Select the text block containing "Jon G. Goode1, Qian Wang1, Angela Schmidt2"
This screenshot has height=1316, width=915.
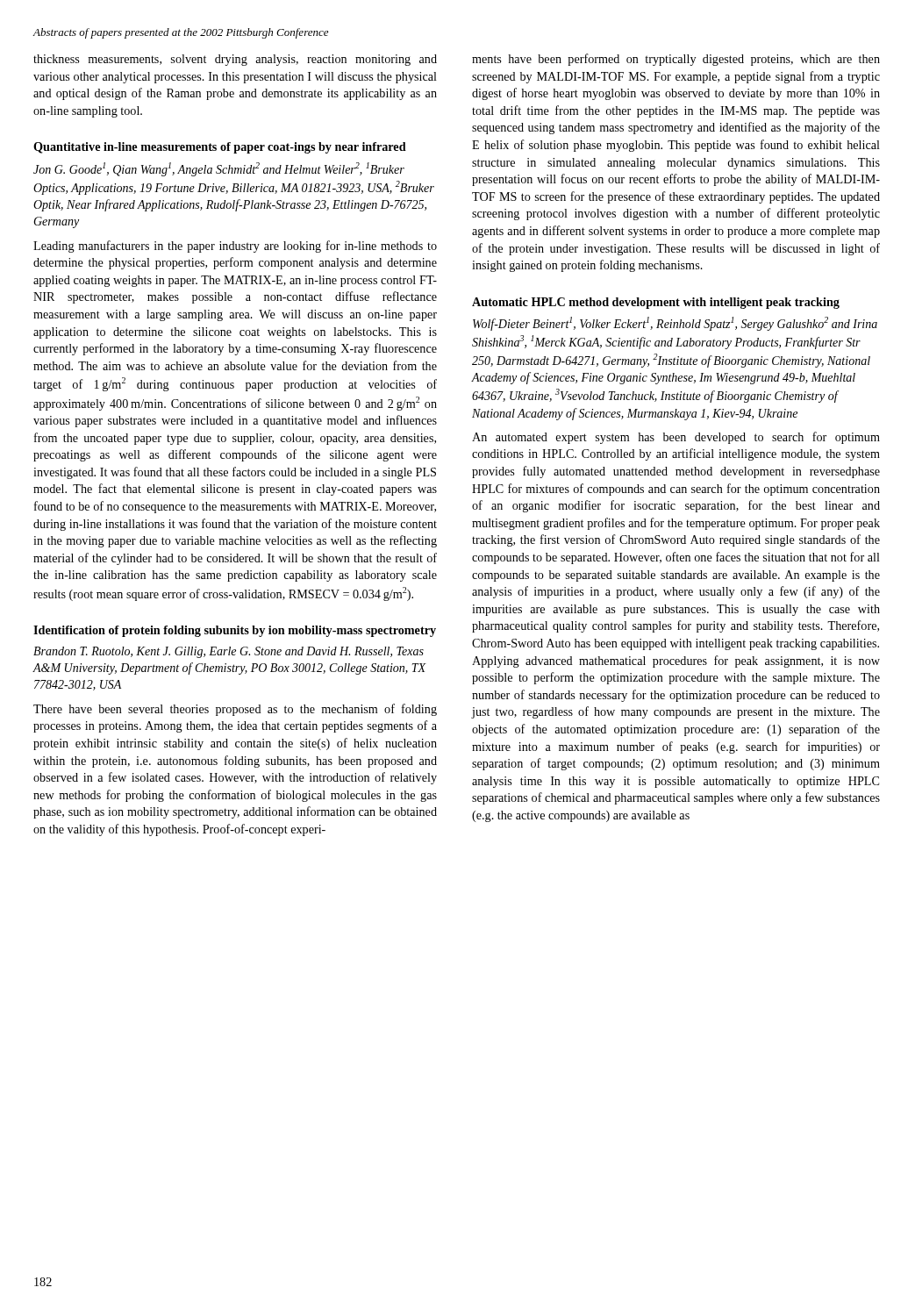[234, 194]
